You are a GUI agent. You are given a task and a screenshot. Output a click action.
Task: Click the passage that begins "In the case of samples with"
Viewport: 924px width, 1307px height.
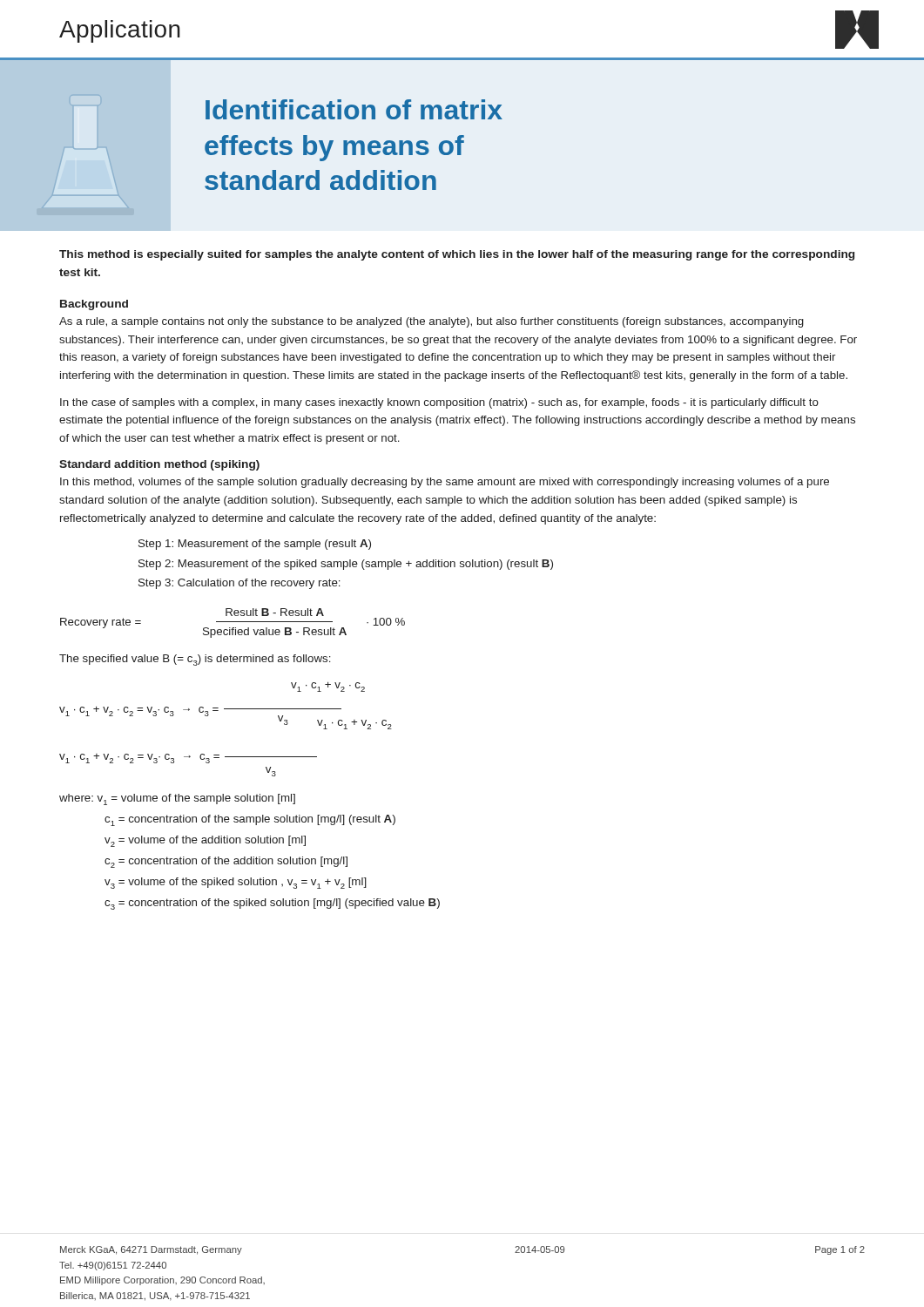tap(457, 420)
